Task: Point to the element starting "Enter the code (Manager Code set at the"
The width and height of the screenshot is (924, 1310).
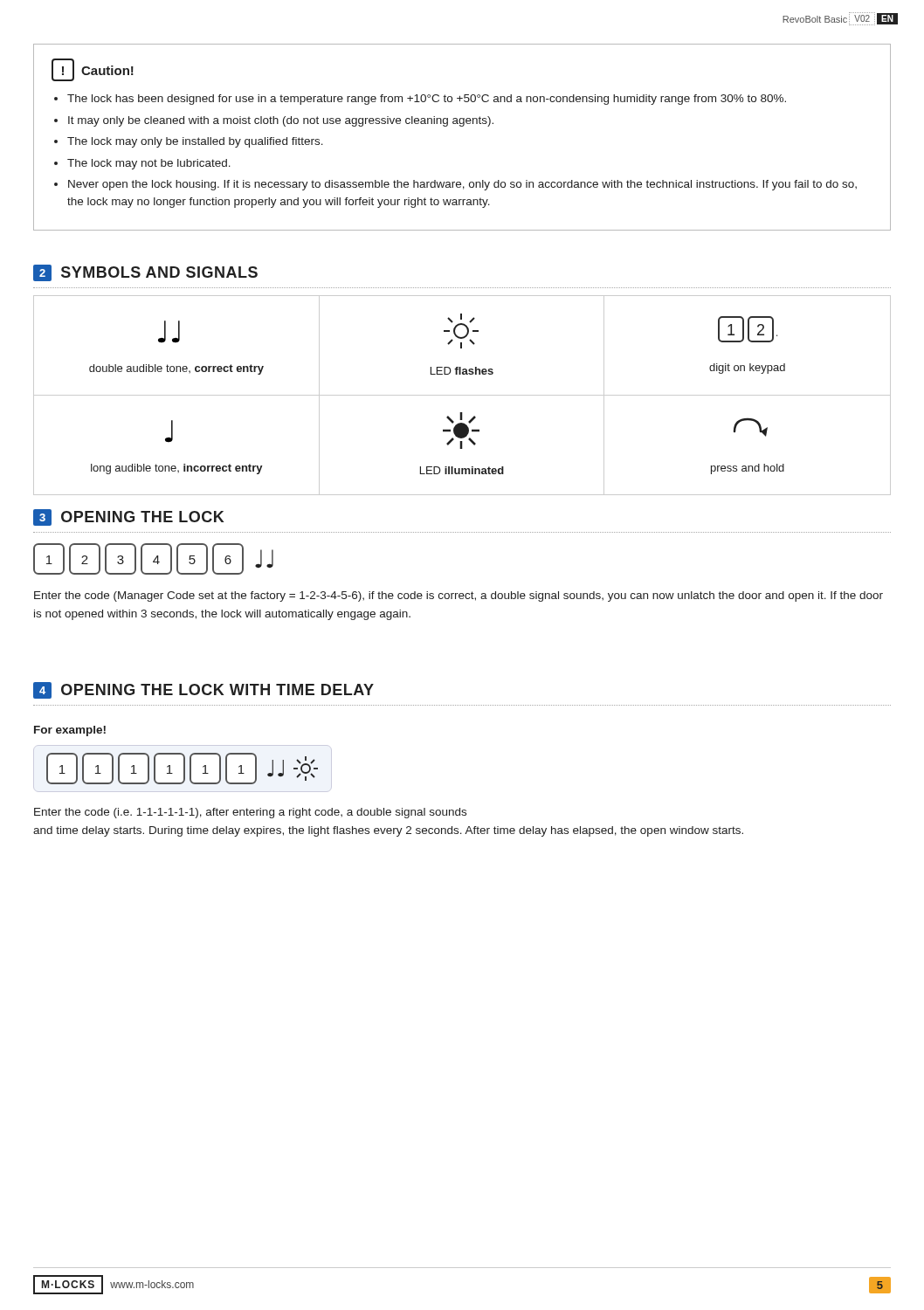Action: click(x=458, y=604)
